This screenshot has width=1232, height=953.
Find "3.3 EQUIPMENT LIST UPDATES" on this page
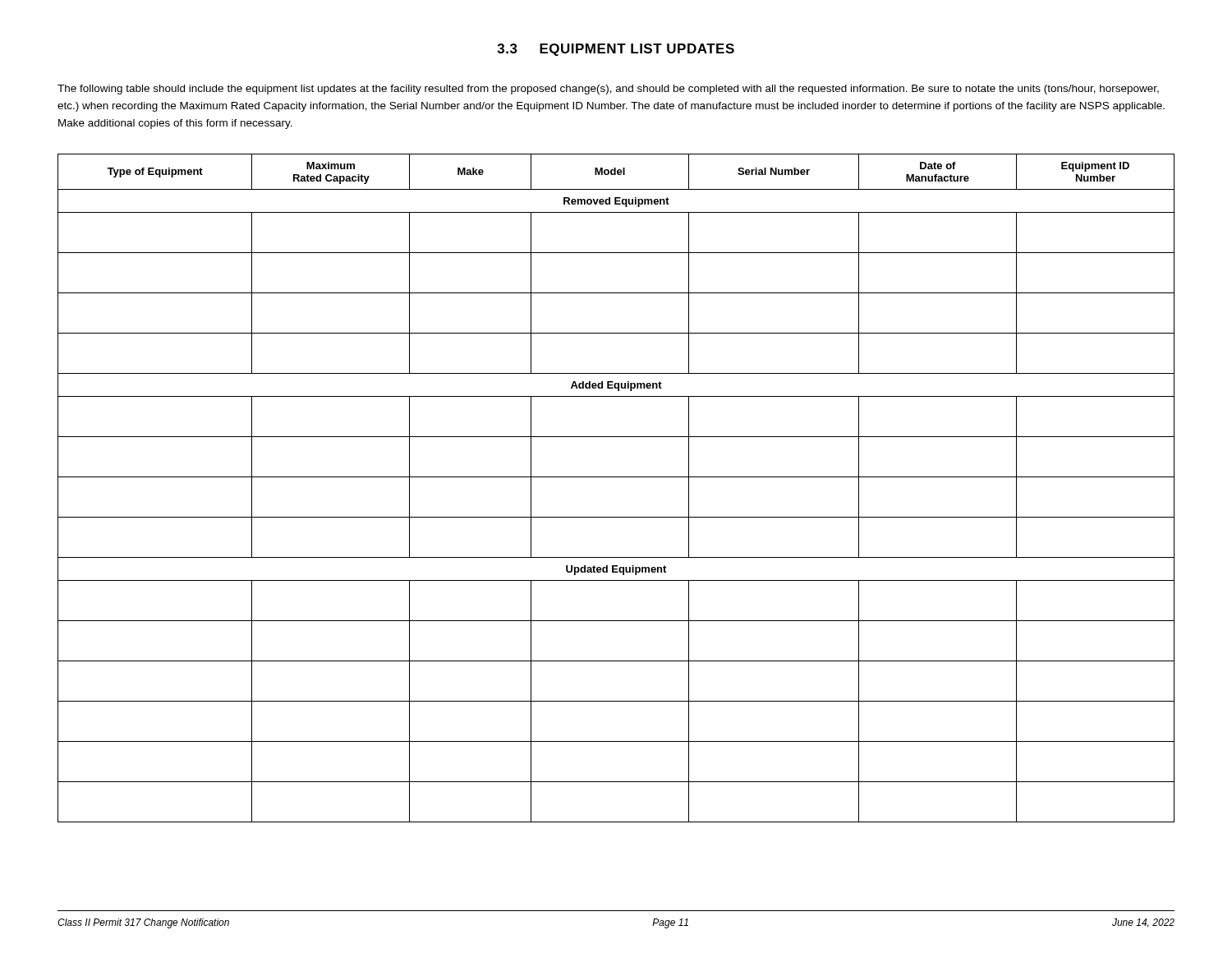pyautogui.click(x=616, y=49)
